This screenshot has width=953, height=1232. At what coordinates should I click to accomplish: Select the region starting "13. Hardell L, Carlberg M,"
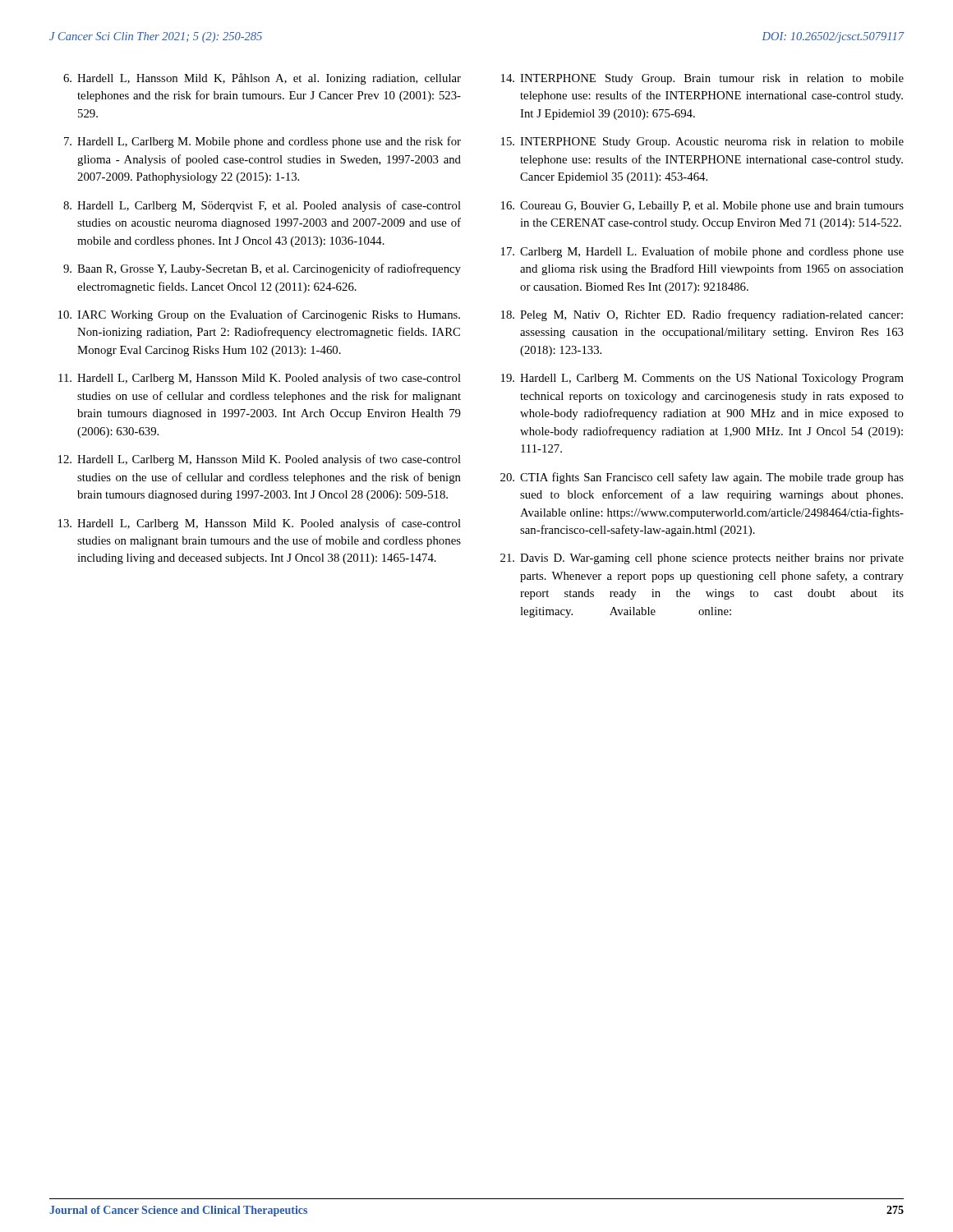255,541
